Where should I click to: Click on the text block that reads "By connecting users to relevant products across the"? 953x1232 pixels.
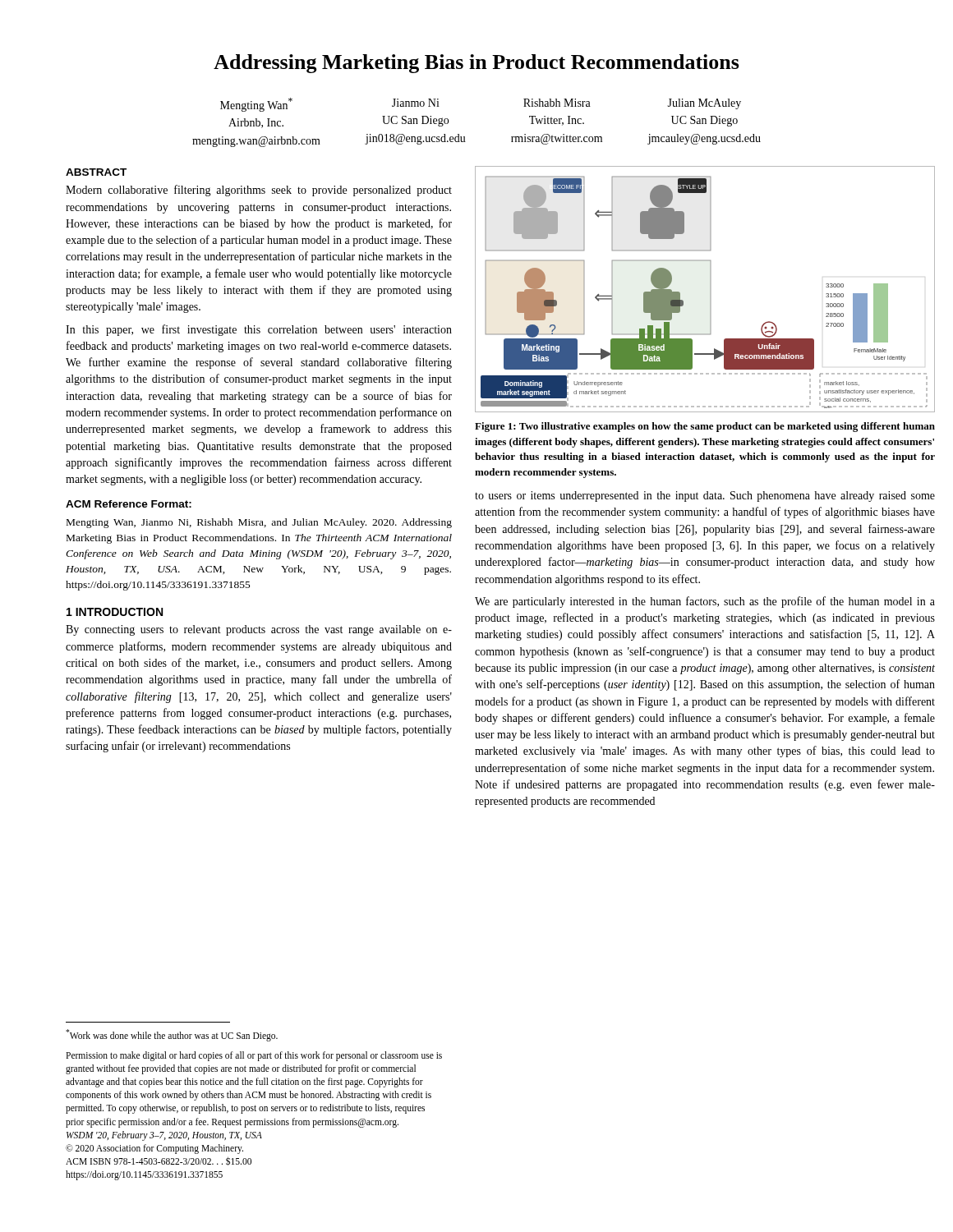pyautogui.click(x=259, y=689)
